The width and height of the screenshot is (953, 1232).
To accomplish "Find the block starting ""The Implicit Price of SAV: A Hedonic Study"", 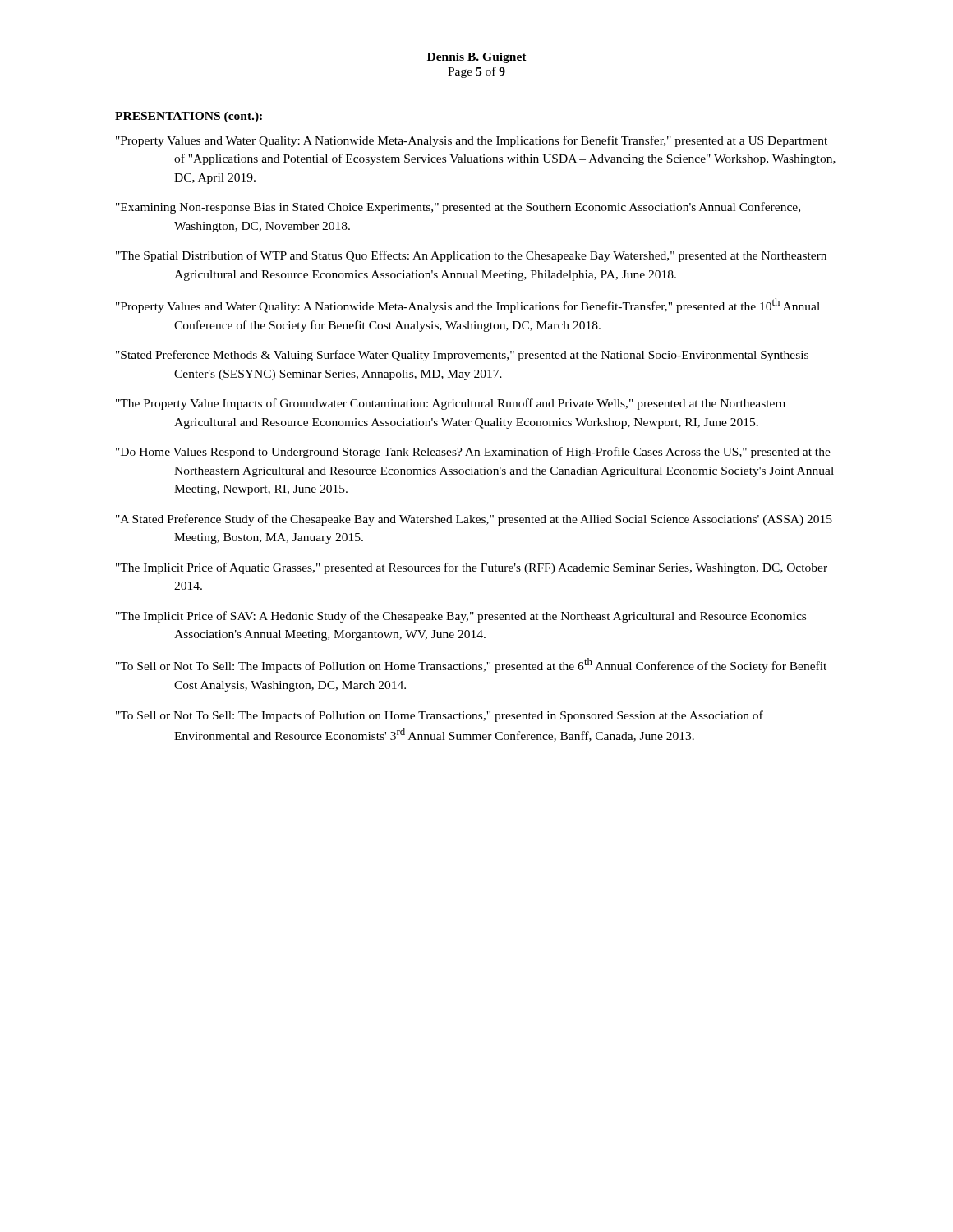I will pyautogui.click(x=476, y=625).
